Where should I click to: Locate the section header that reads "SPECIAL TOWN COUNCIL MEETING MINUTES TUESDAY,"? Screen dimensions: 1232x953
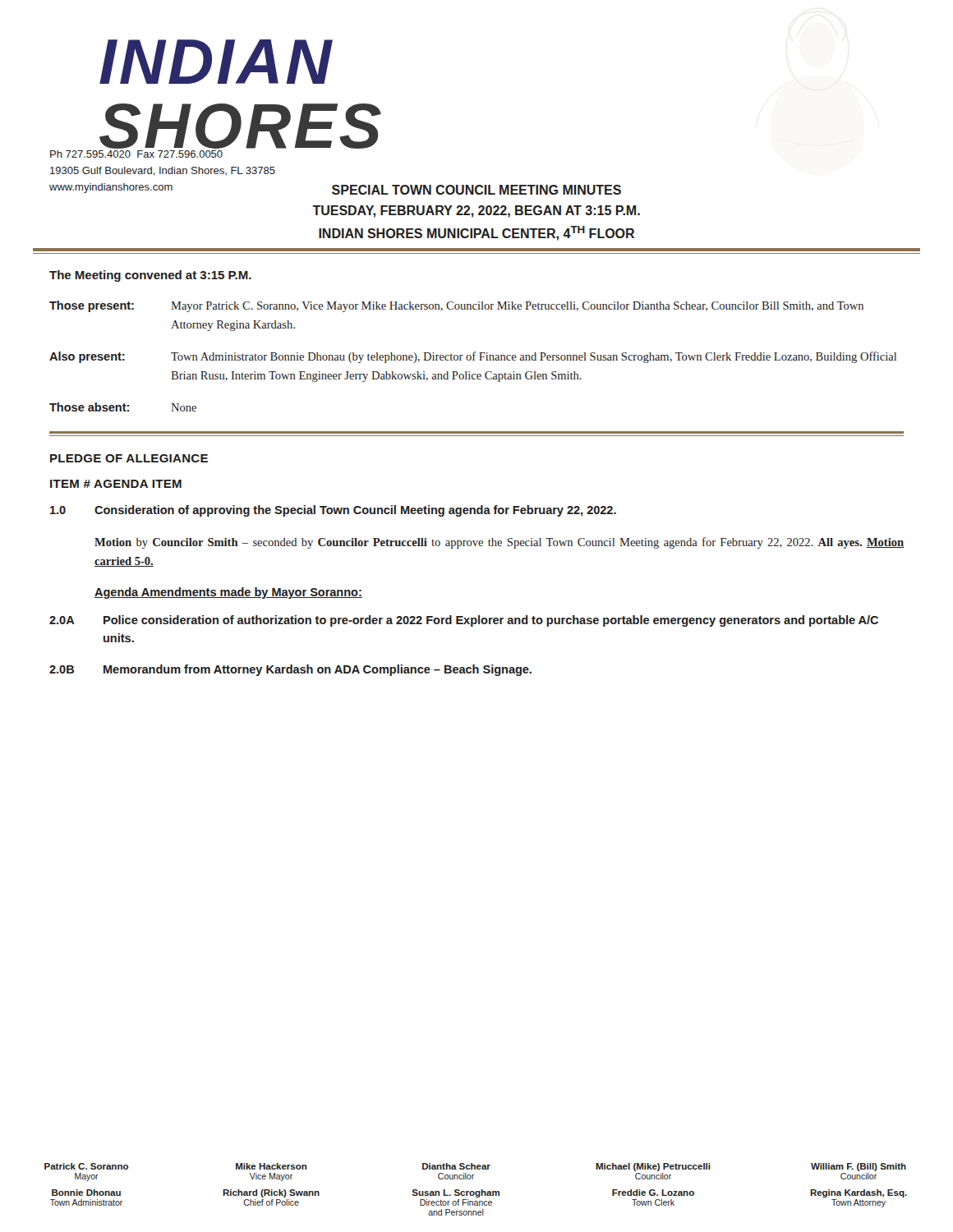476,212
